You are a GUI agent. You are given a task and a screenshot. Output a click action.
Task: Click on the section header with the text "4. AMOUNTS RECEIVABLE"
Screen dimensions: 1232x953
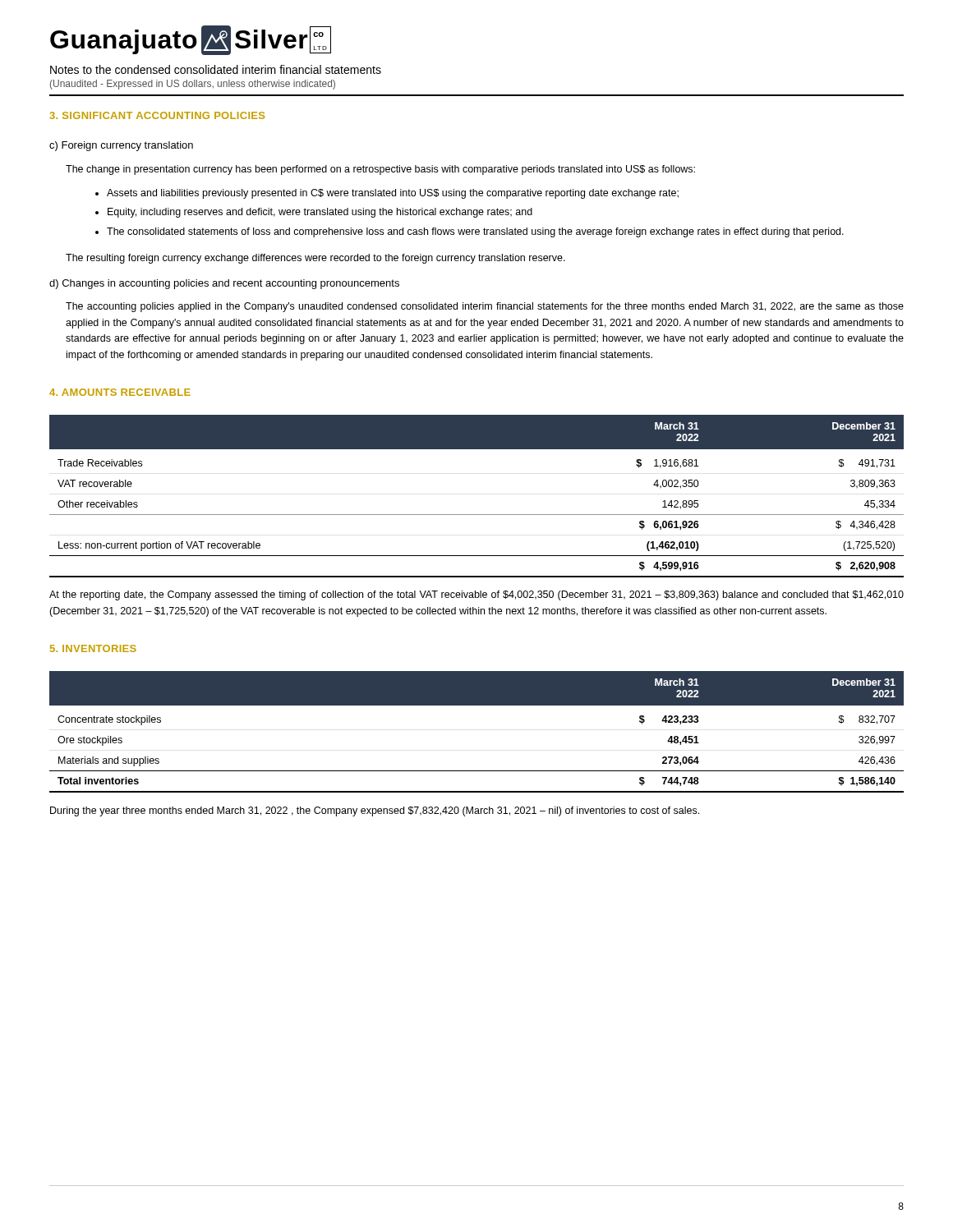120,392
